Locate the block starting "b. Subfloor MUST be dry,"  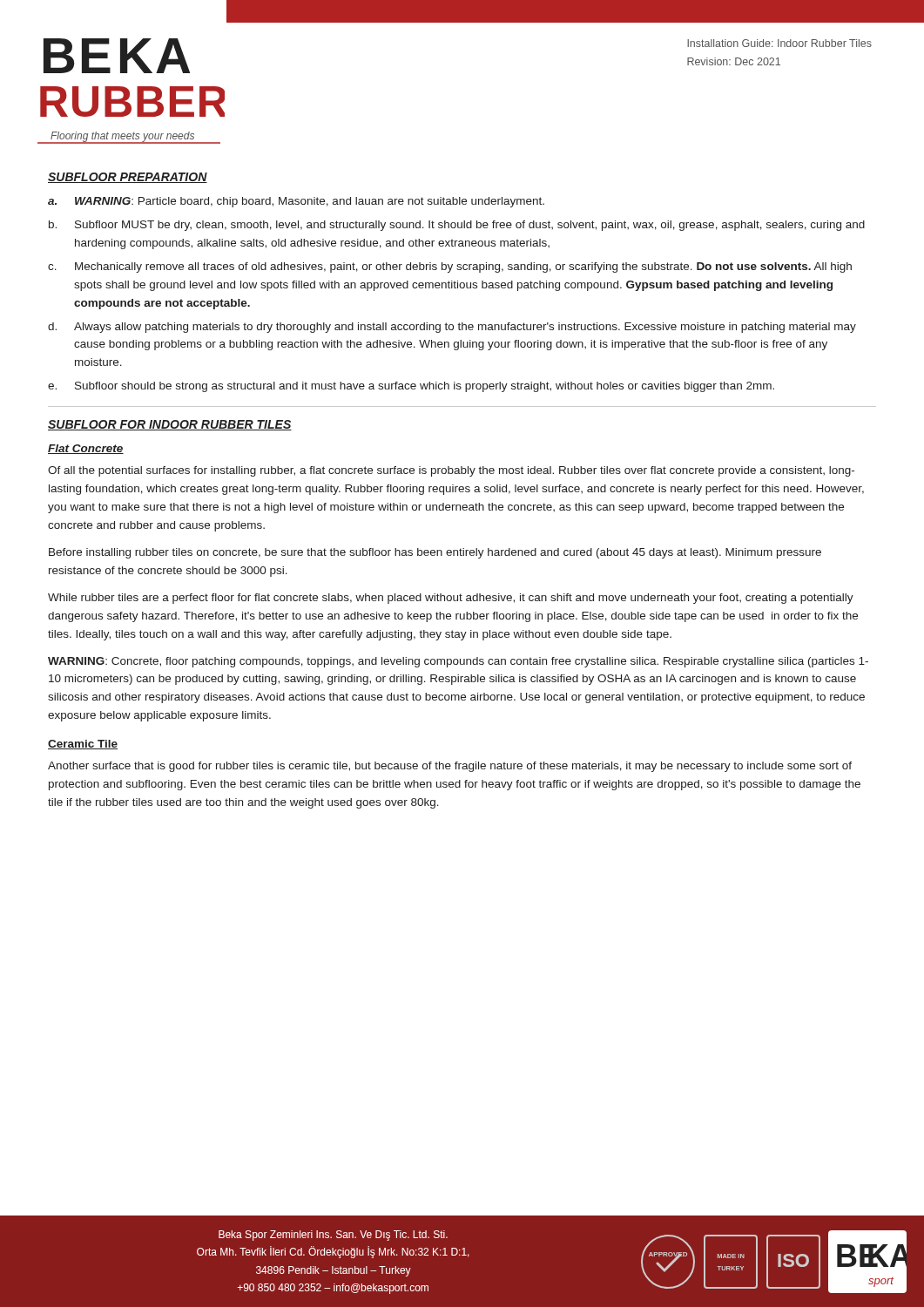click(462, 234)
